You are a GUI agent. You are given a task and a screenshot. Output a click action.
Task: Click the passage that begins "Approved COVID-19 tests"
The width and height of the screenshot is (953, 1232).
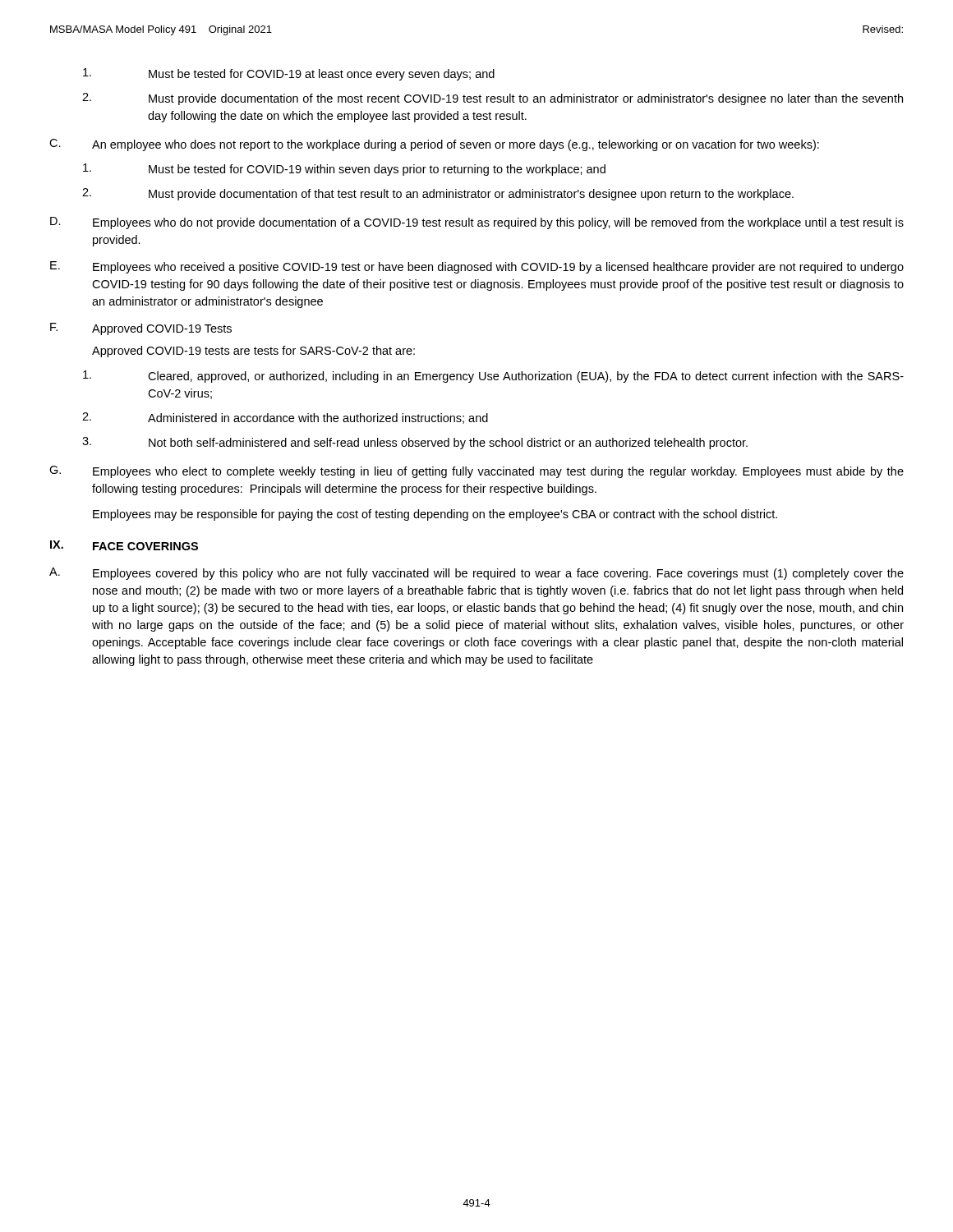click(x=254, y=351)
